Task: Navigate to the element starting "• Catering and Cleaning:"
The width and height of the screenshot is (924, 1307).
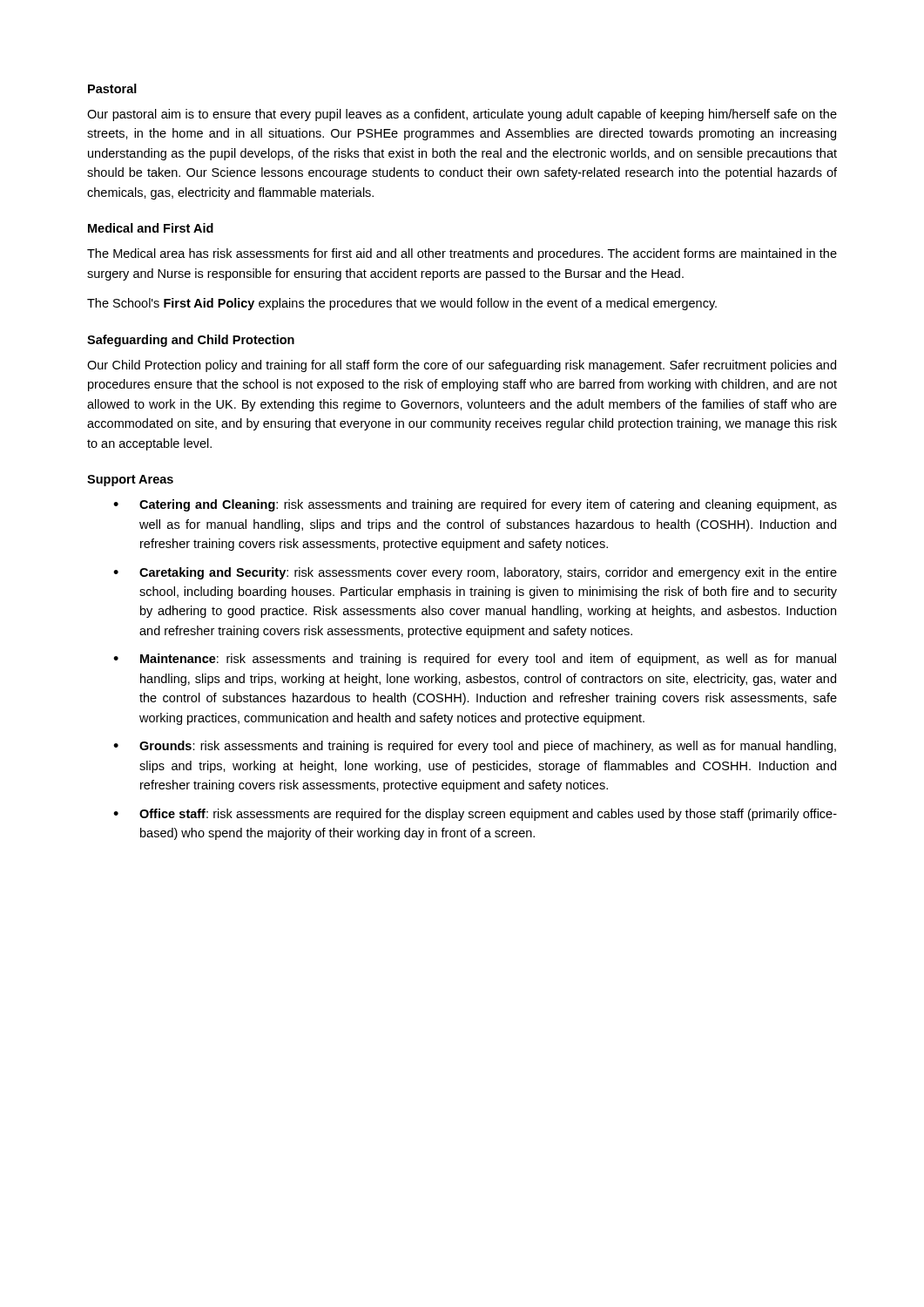Action: [x=475, y=524]
